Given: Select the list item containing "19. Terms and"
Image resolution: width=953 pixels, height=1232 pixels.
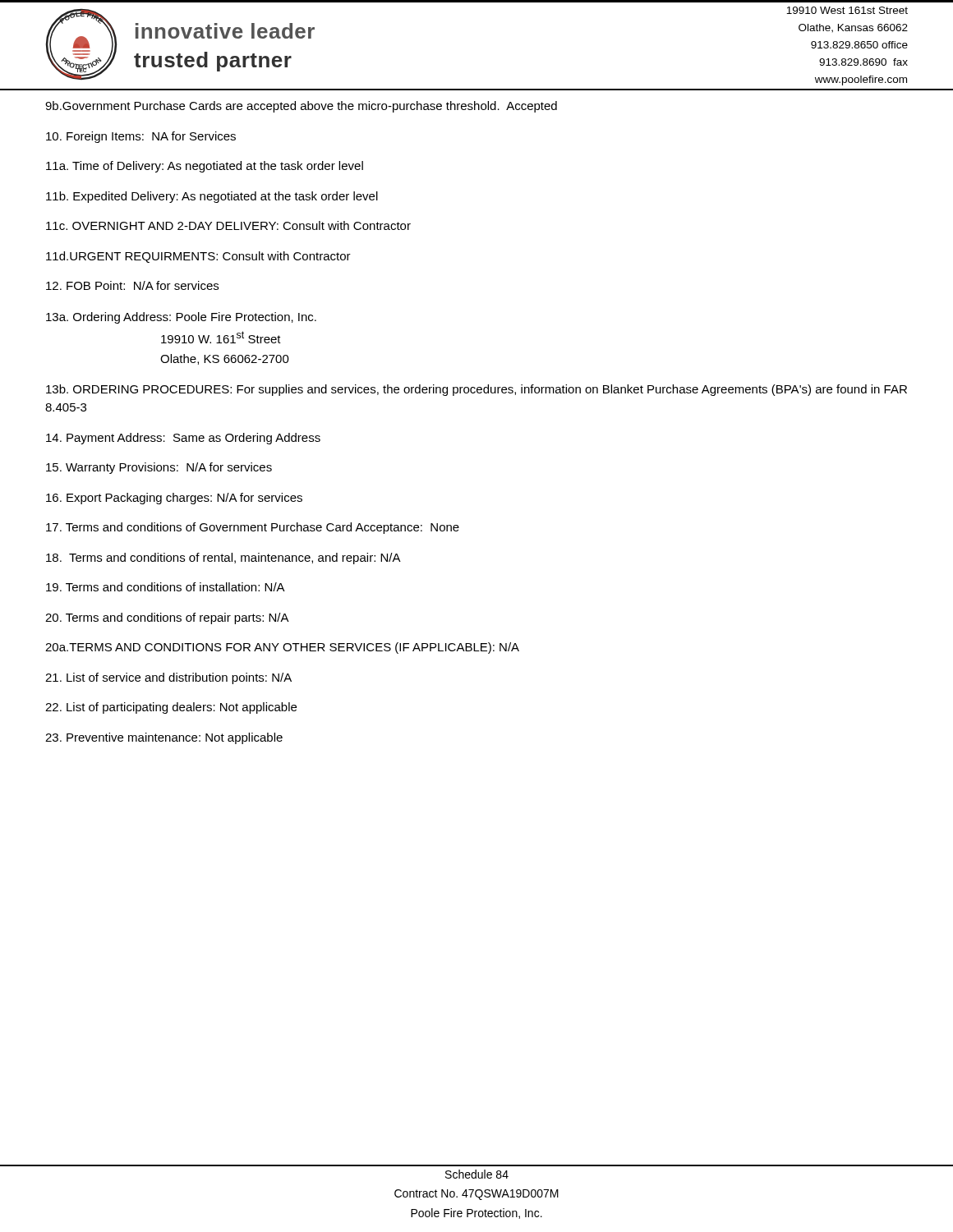Looking at the screenshot, I should pos(165,587).
